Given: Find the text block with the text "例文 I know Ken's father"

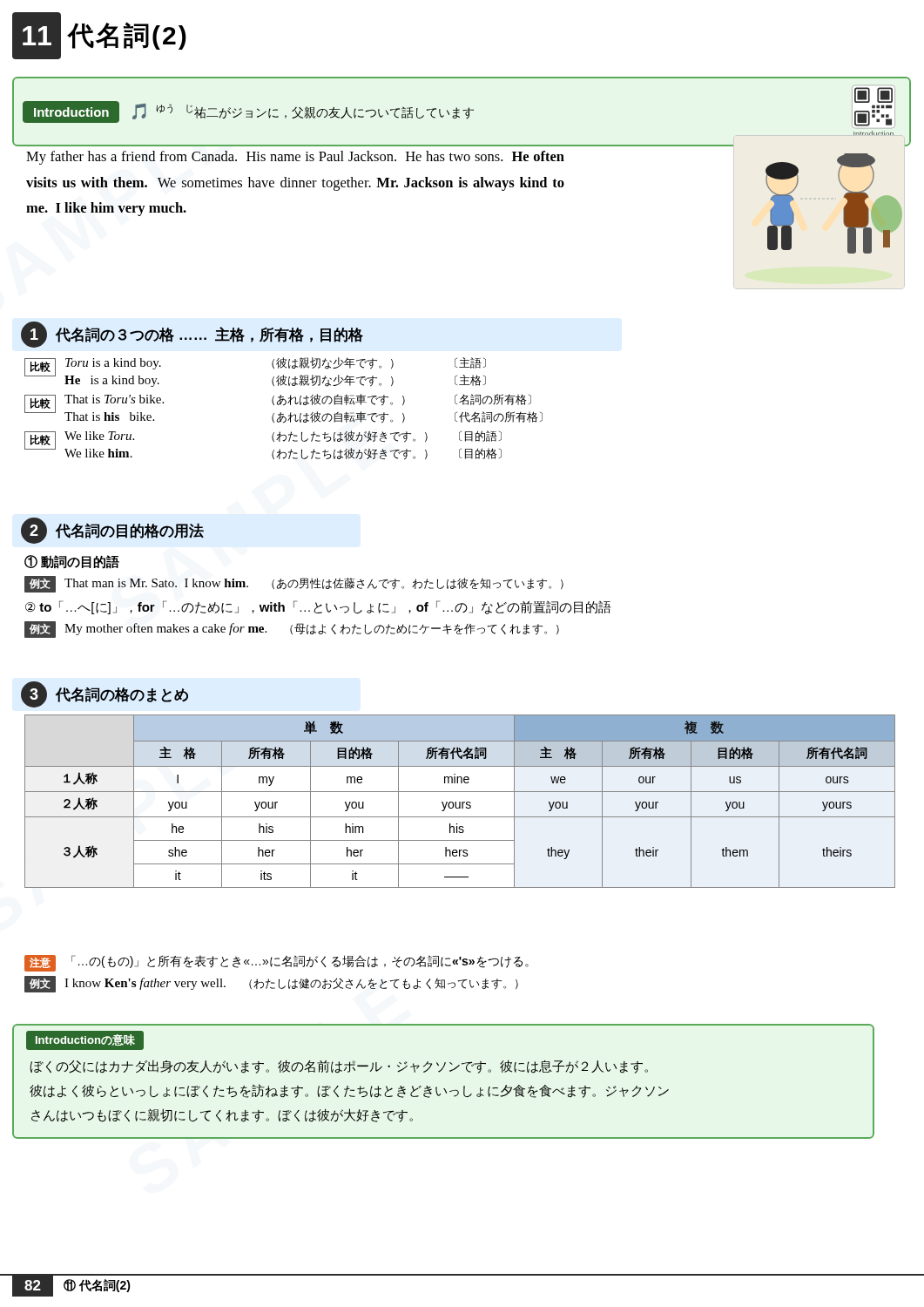Looking at the screenshot, I should click(x=275, y=984).
